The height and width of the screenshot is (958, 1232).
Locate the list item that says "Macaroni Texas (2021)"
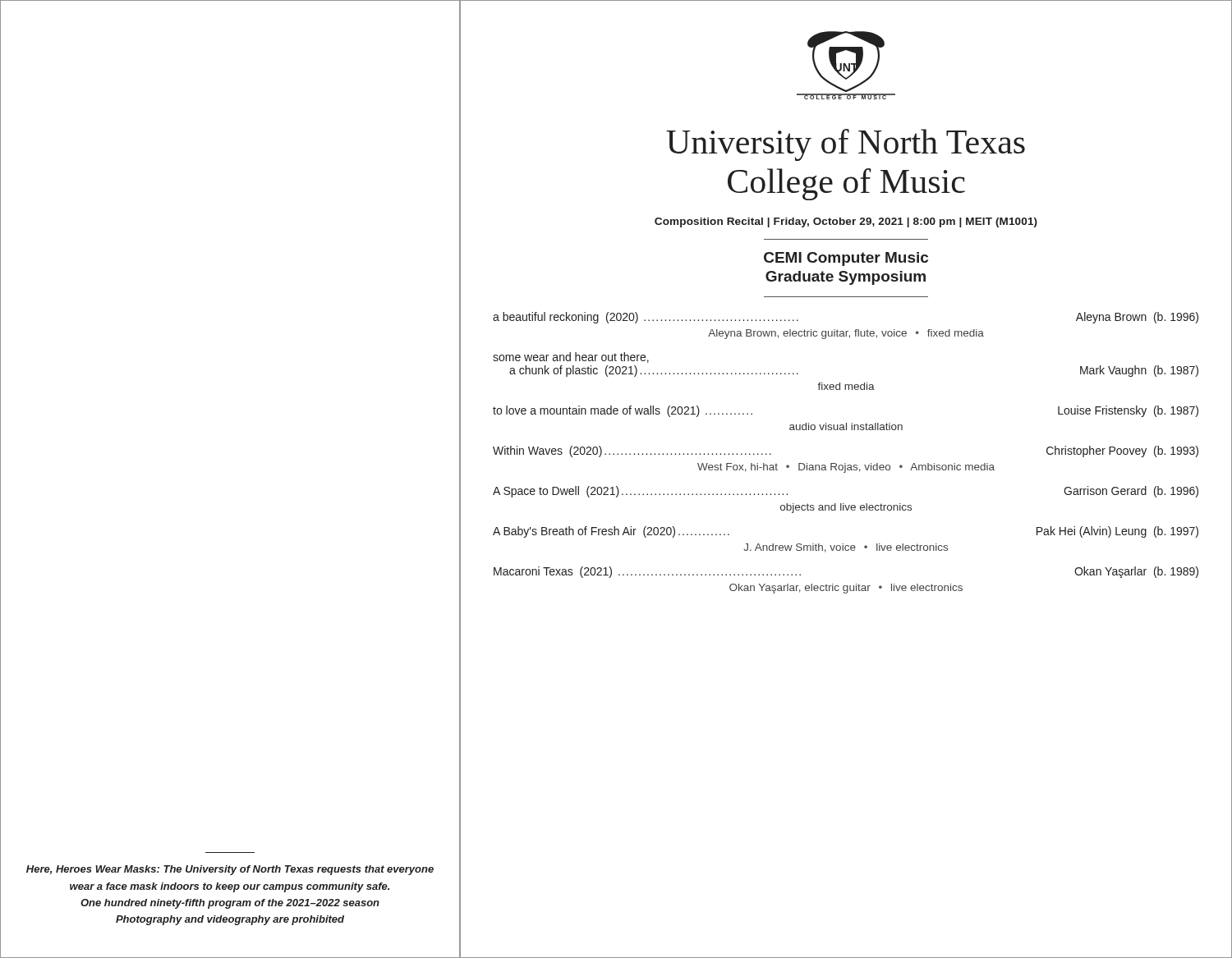click(x=846, y=579)
